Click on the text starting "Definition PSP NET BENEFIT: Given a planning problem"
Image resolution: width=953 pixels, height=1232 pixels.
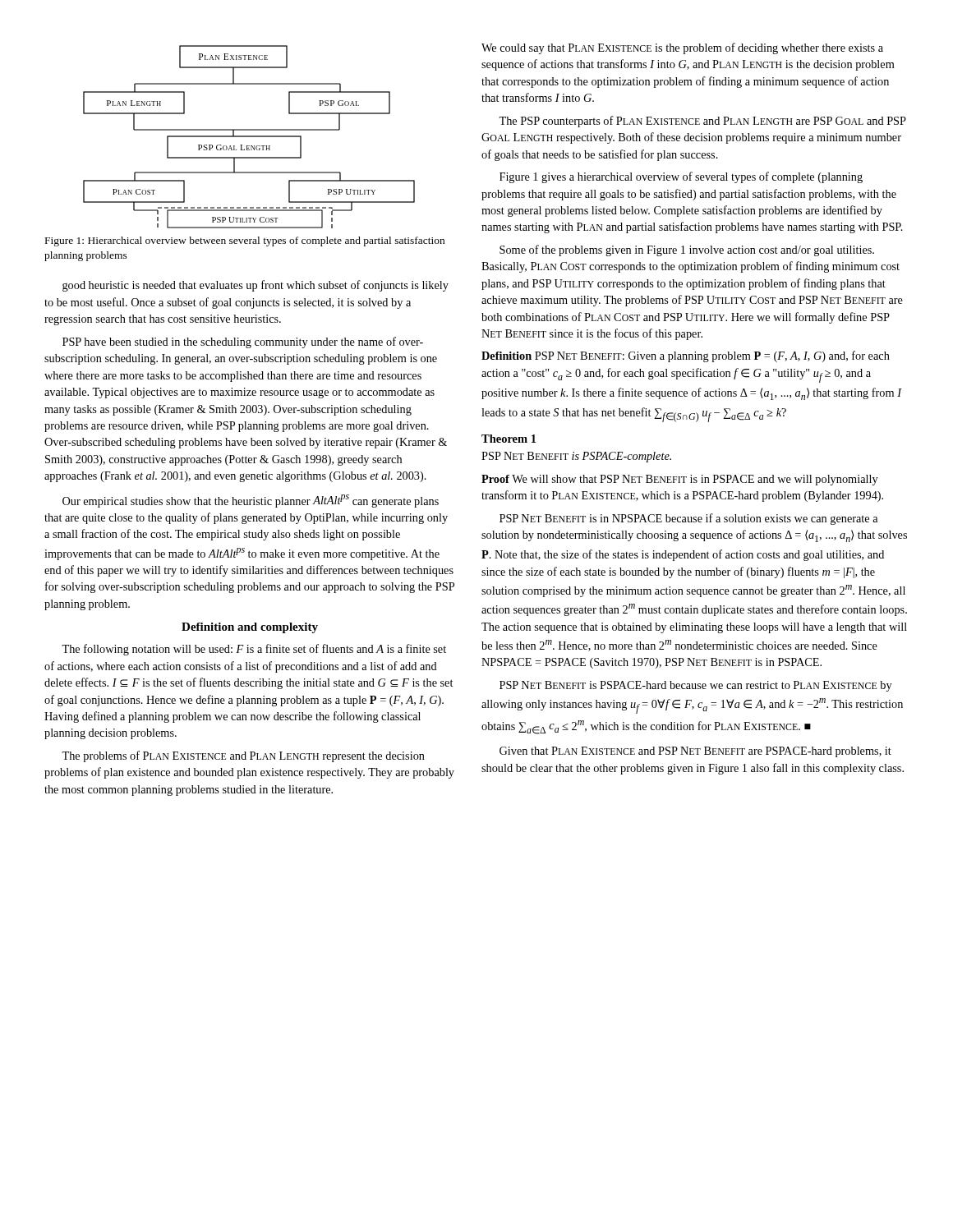(691, 386)
